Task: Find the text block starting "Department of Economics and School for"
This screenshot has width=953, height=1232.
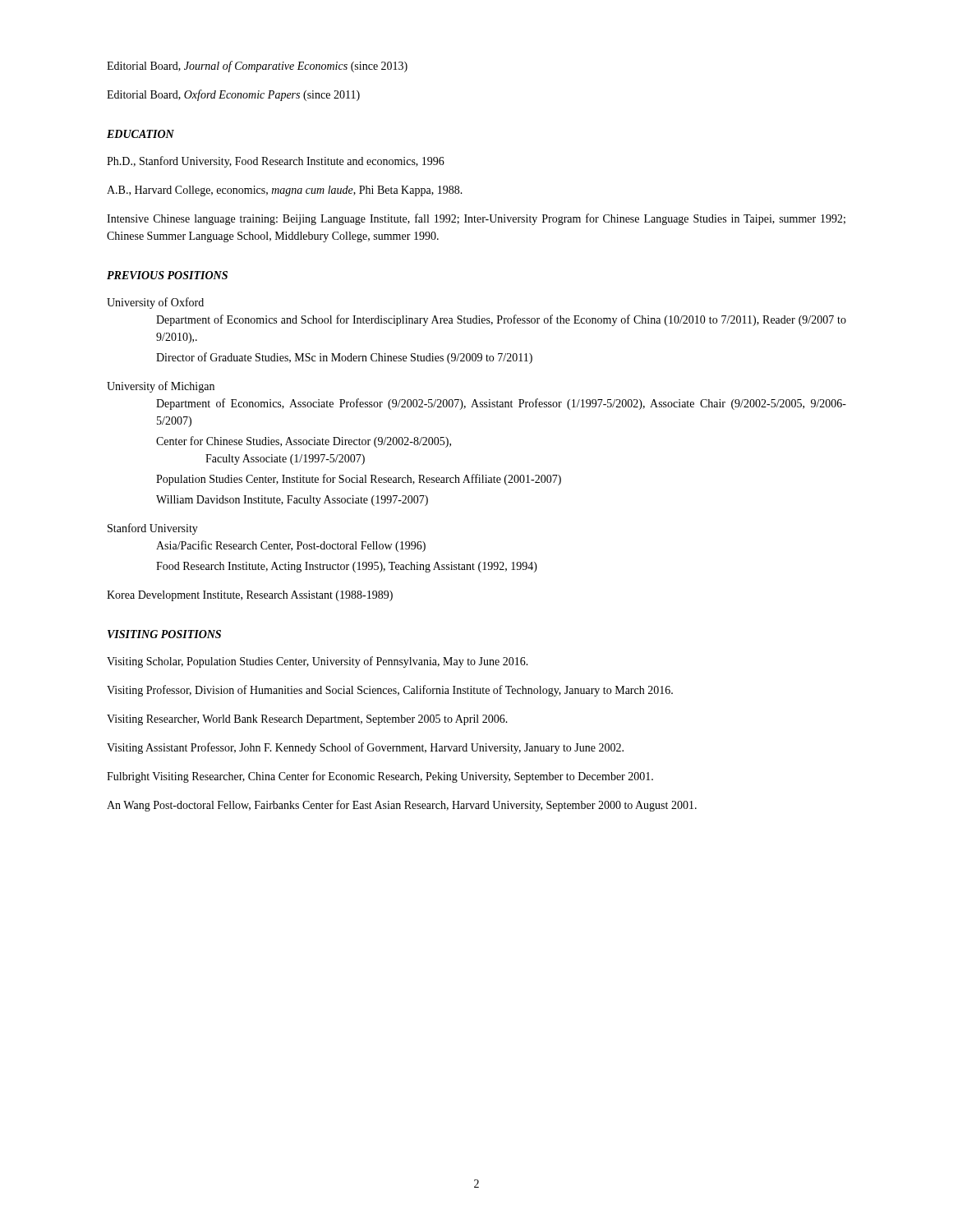Action: coord(501,329)
